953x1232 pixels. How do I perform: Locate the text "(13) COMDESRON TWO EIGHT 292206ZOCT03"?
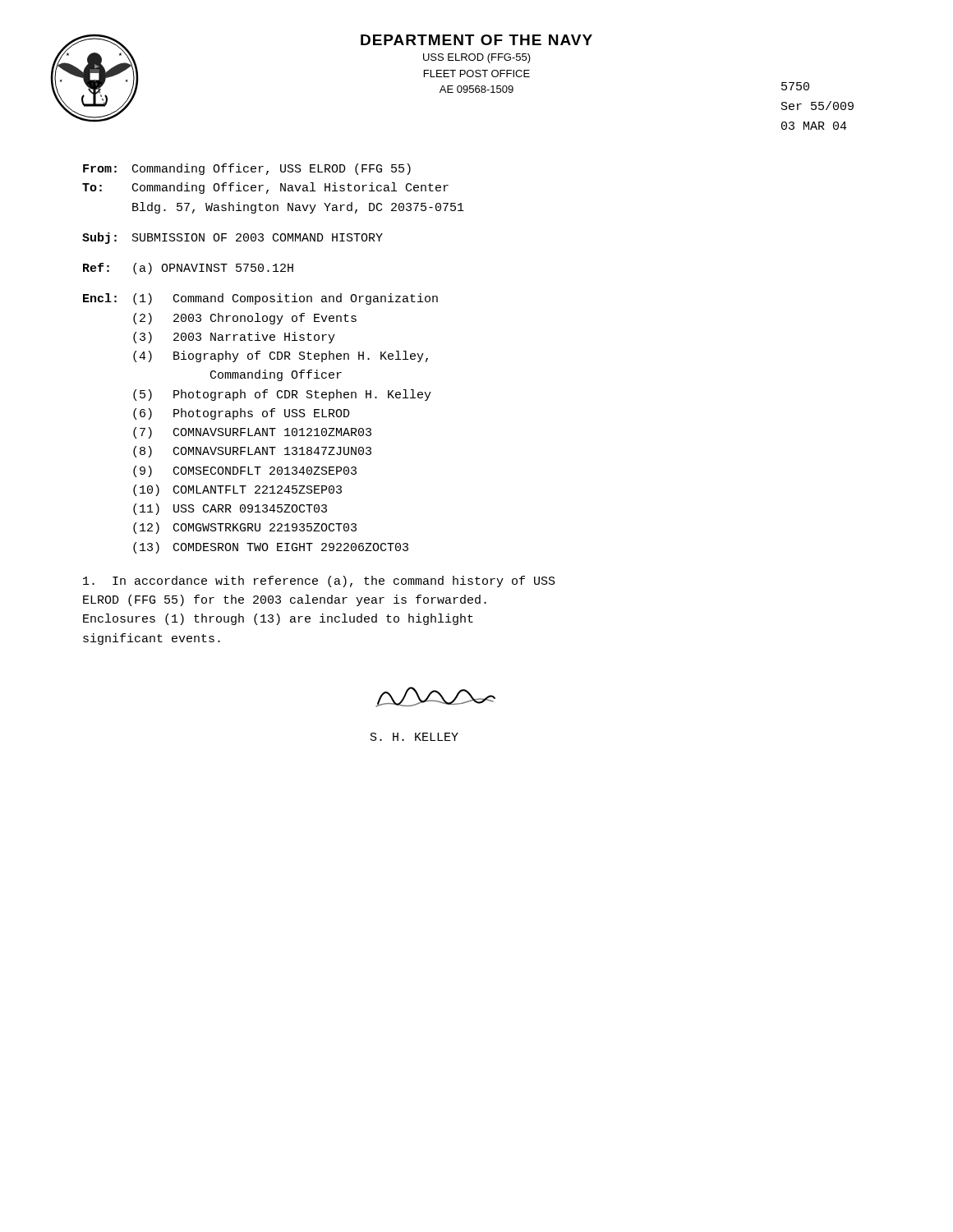tap(271, 548)
